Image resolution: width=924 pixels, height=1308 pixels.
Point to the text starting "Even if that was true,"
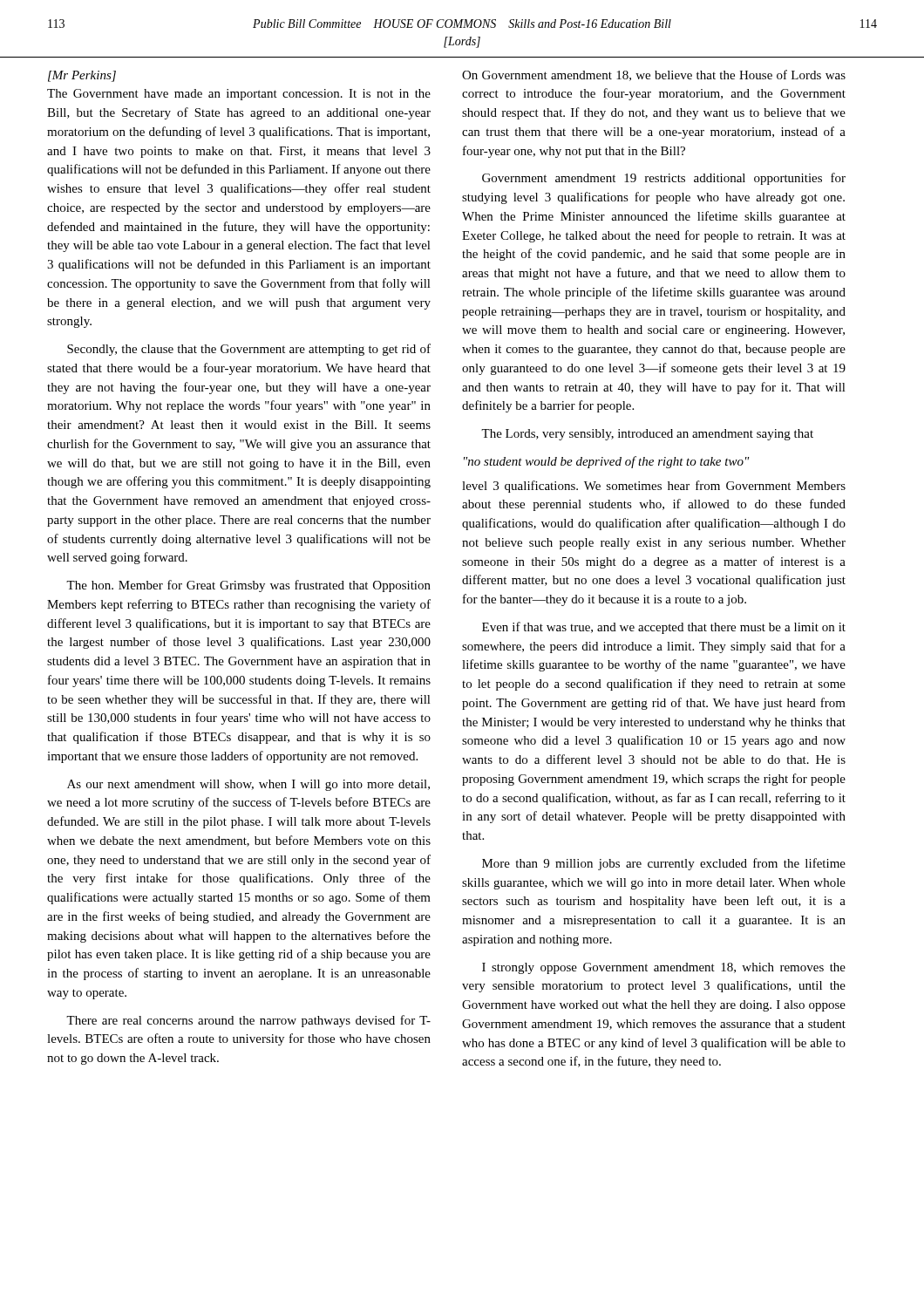pos(654,731)
